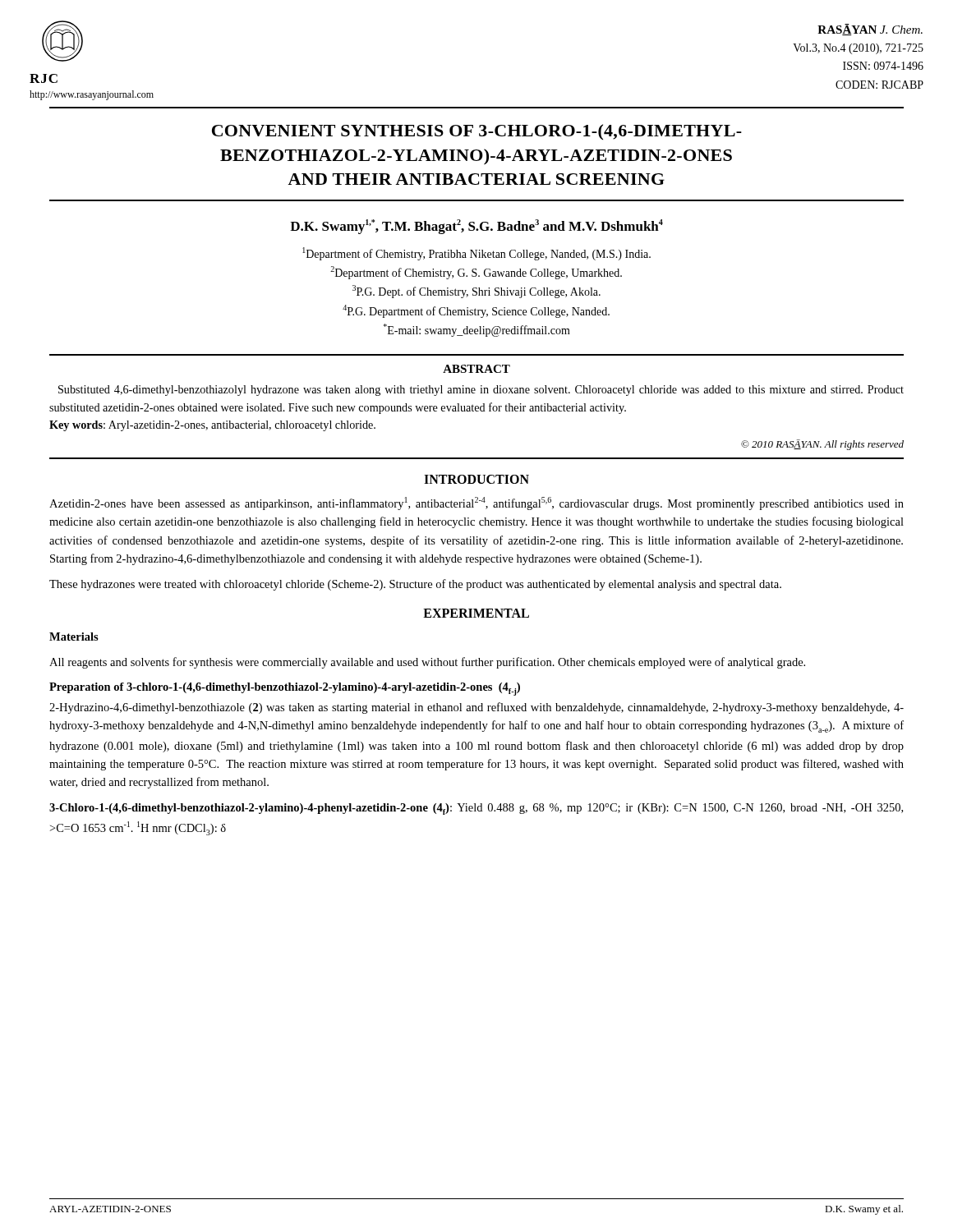This screenshot has width=953, height=1232.
Task: Point to the block beginning "1Department of Chemistry, Pratibha Niketan College, Nanded,"
Action: coord(476,291)
